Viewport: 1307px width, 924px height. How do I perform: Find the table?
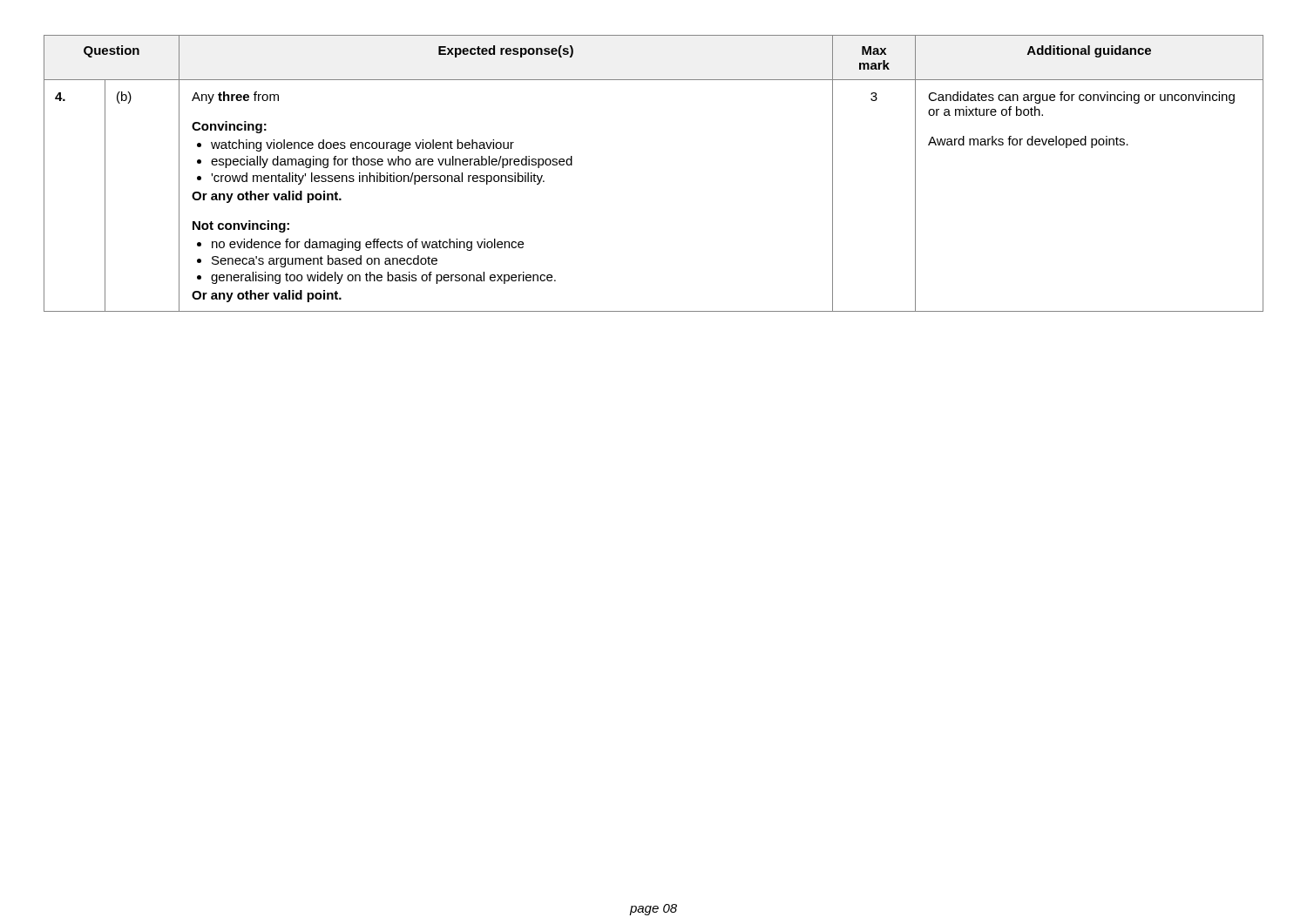click(654, 173)
